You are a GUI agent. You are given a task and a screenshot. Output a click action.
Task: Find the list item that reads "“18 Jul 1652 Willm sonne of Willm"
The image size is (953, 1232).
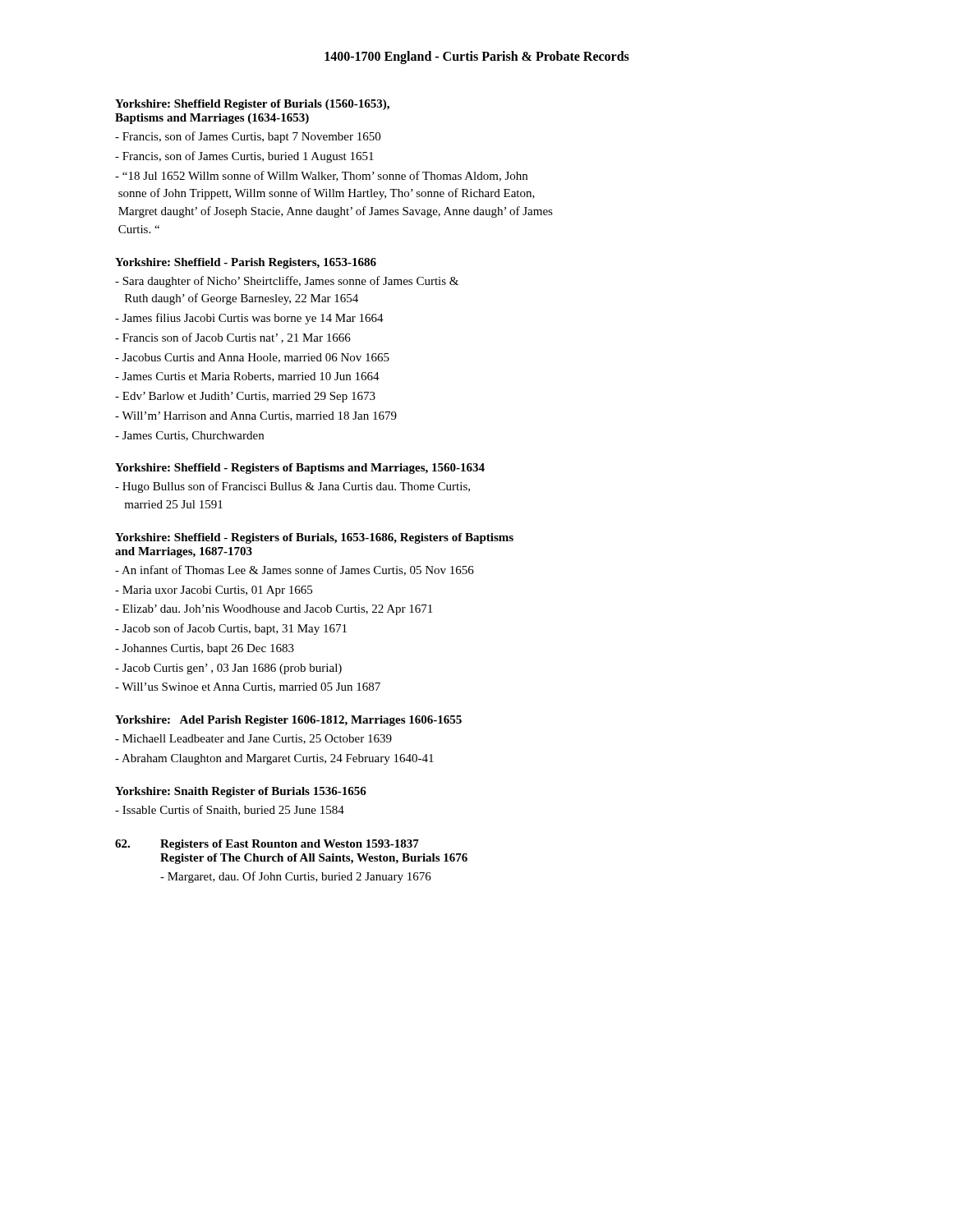(334, 202)
